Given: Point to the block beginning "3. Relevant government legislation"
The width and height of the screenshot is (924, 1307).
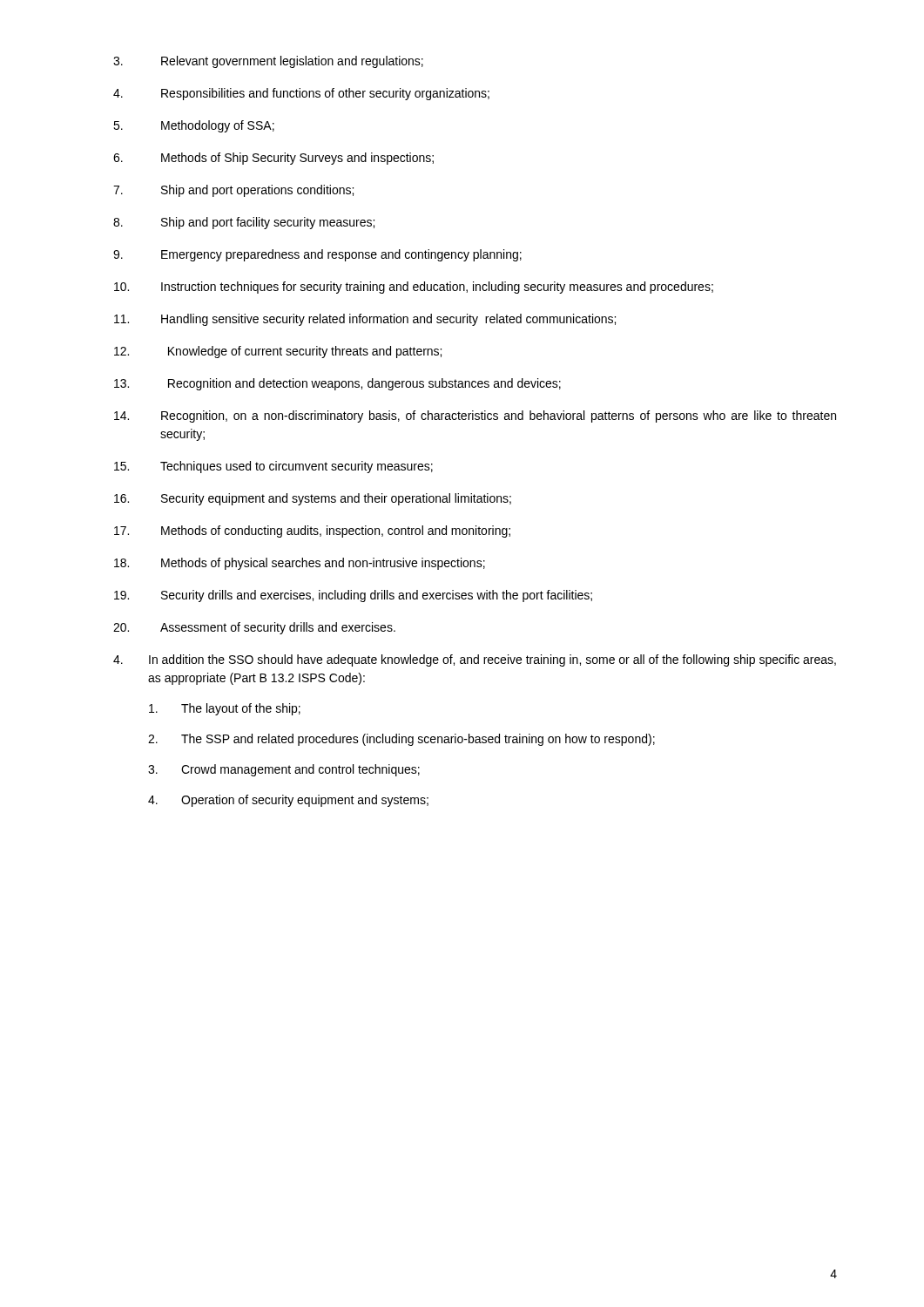Looking at the screenshot, I should pyautogui.click(x=268, y=62).
